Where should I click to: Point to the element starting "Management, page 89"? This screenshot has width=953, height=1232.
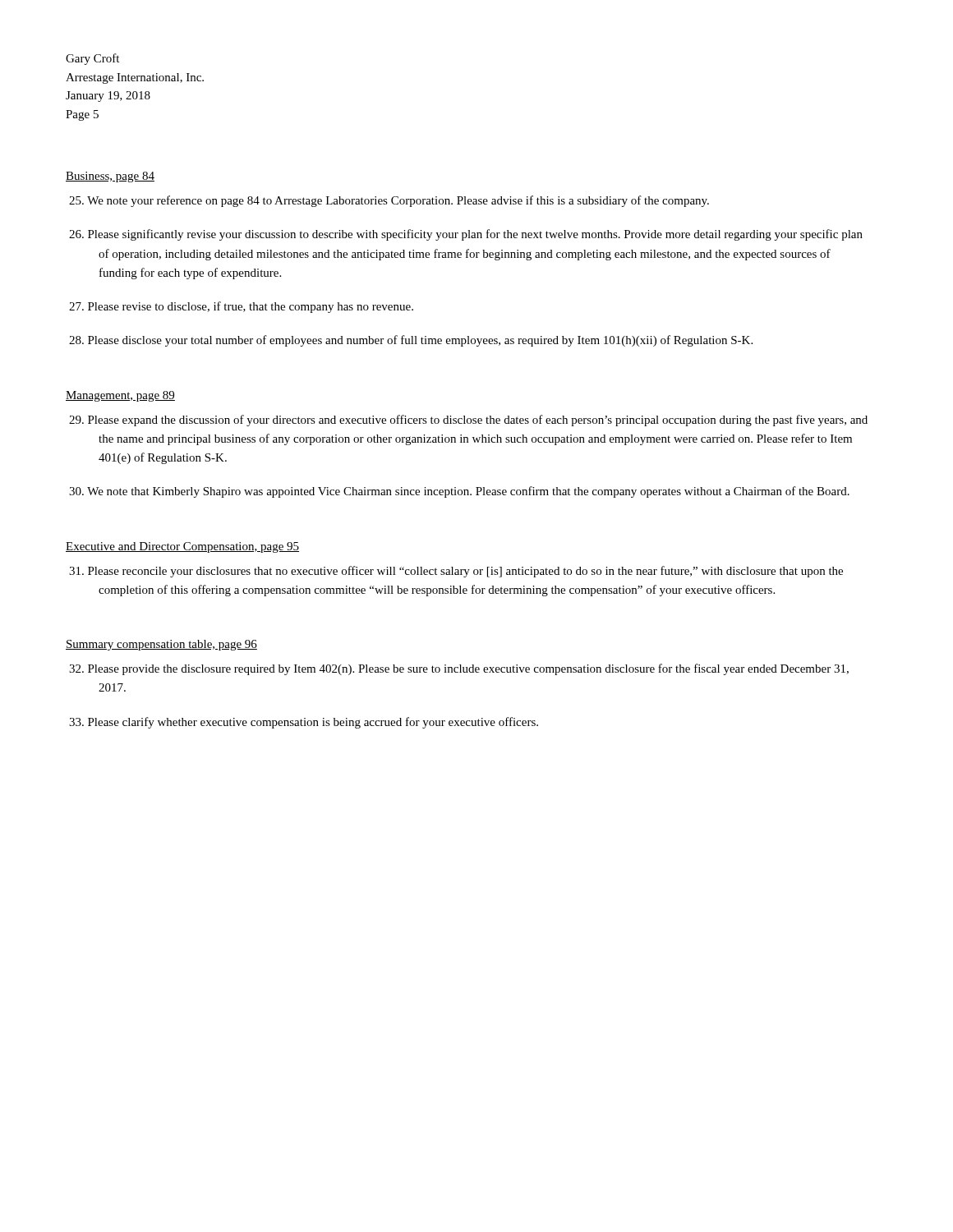coord(120,395)
